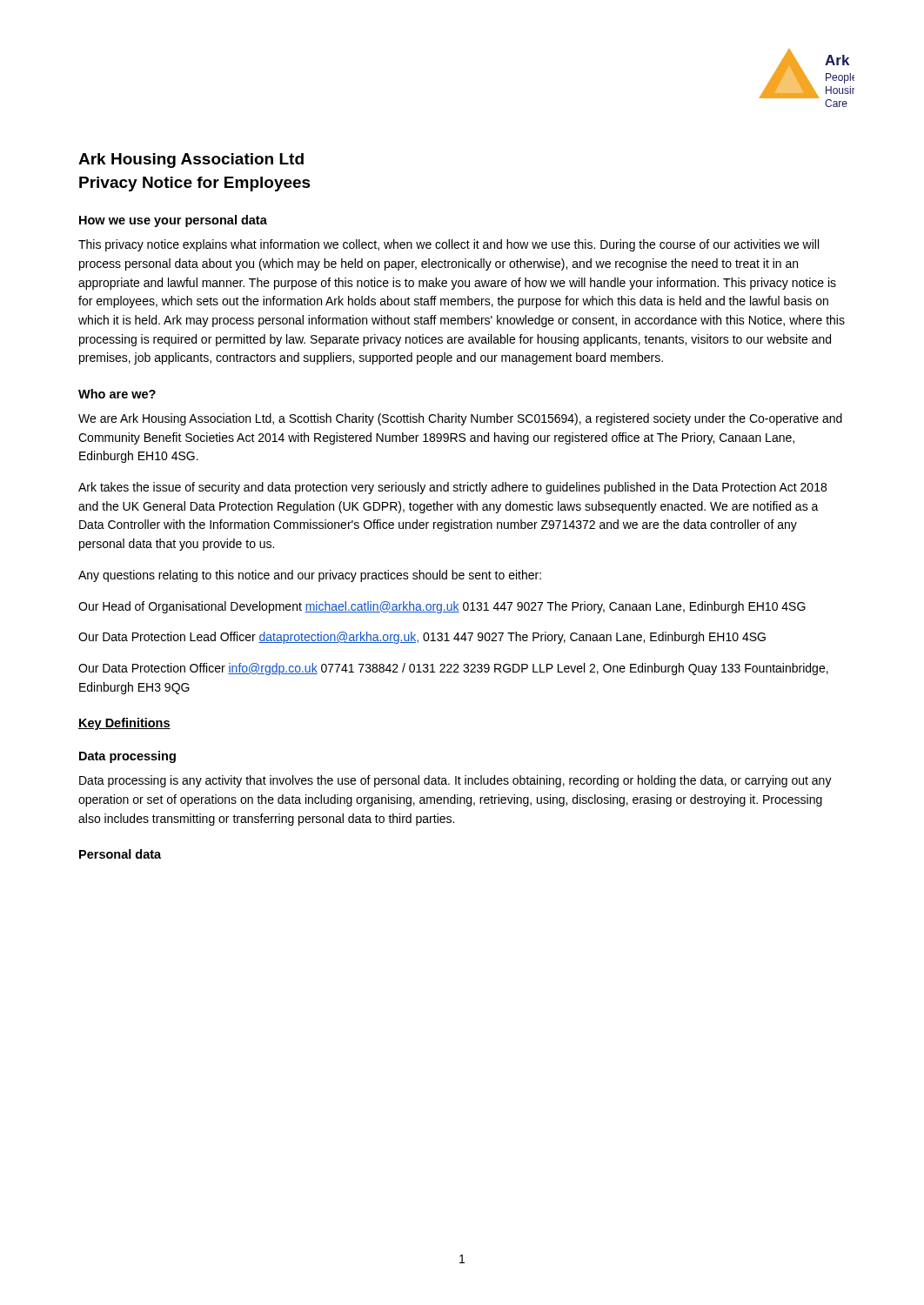Locate the text "Personal data"
The height and width of the screenshot is (1305, 924).
click(x=120, y=855)
